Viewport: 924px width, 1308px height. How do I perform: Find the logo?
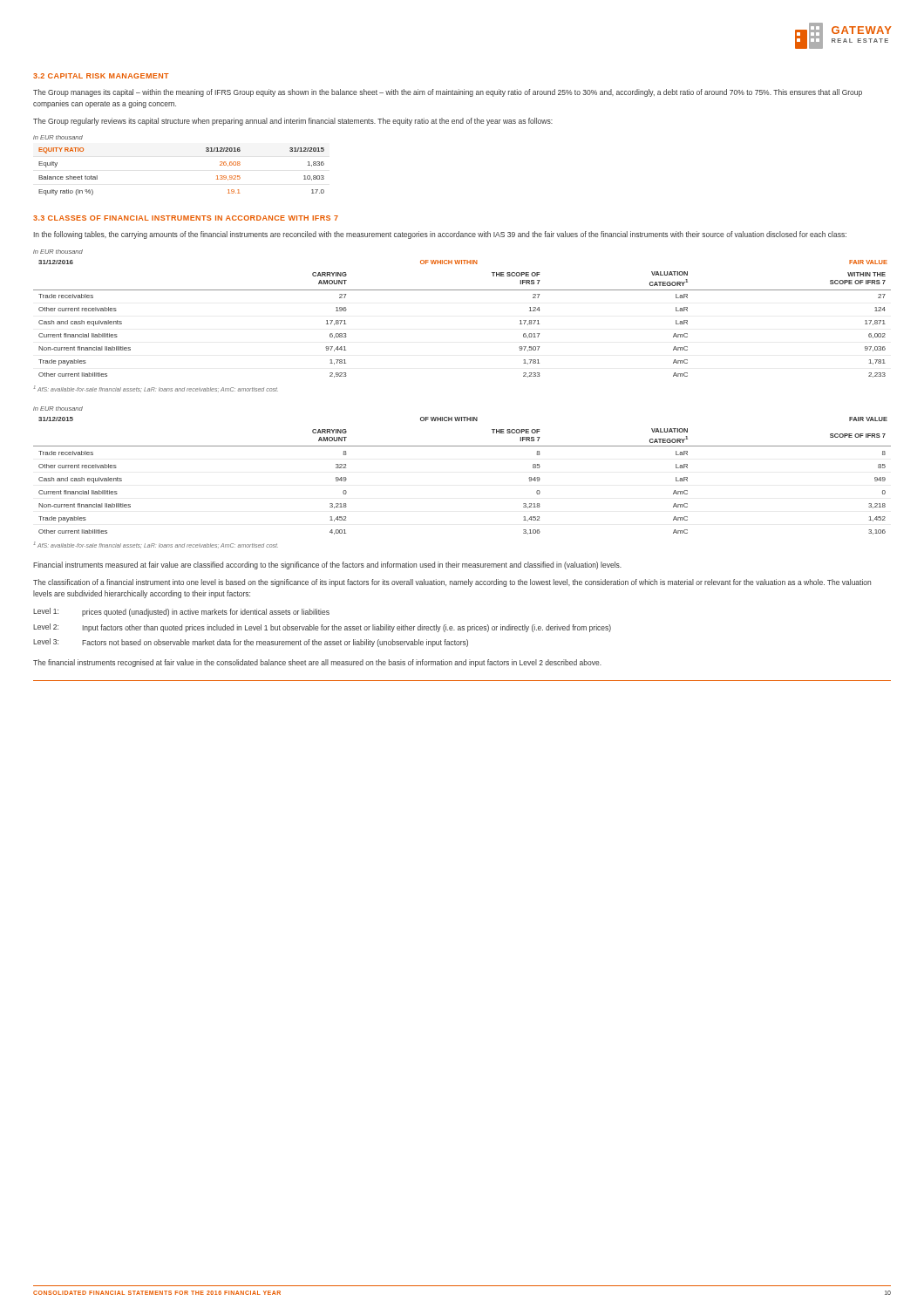(843, 35)
